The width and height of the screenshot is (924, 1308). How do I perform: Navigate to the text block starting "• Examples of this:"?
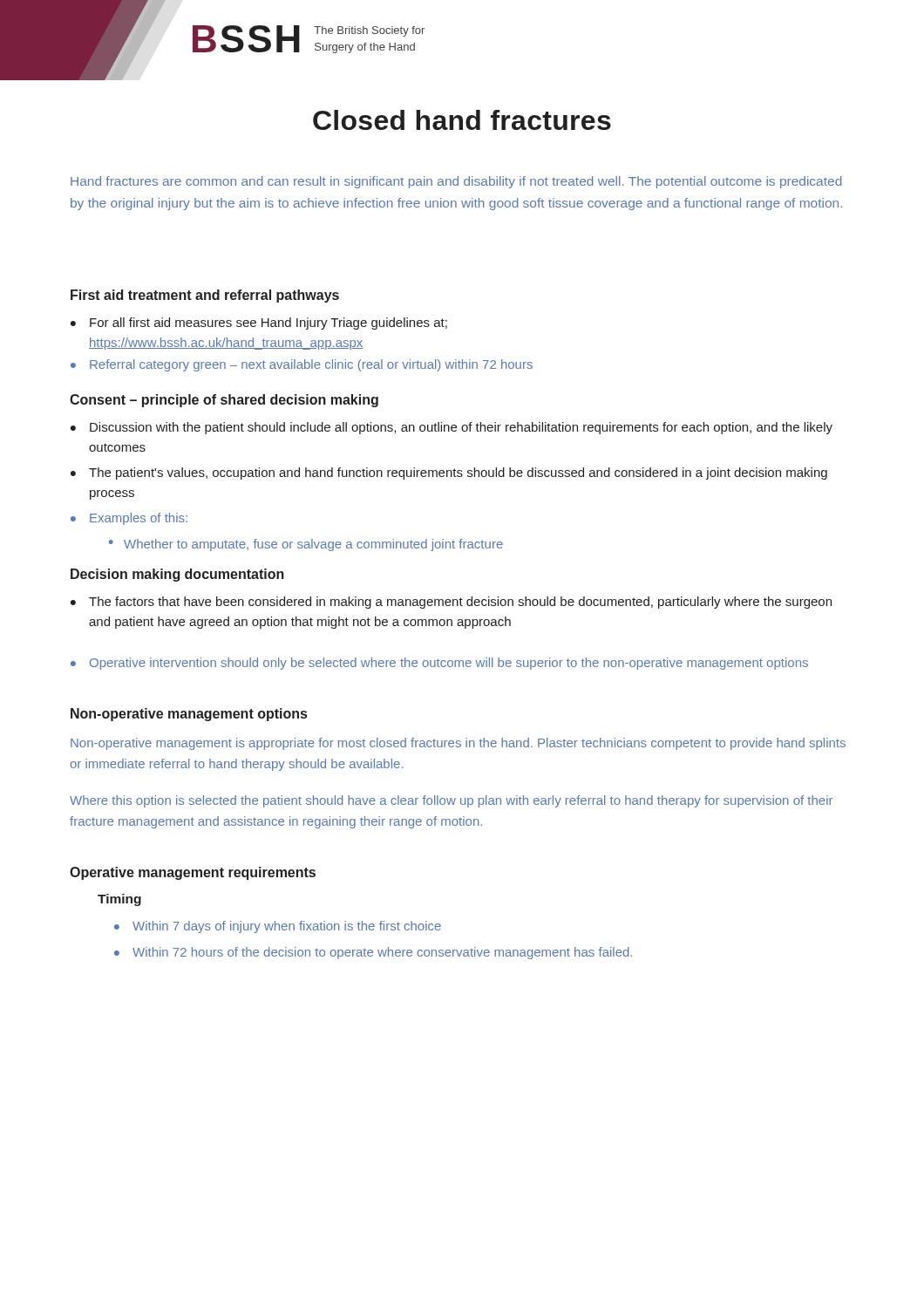click(462, 531)
